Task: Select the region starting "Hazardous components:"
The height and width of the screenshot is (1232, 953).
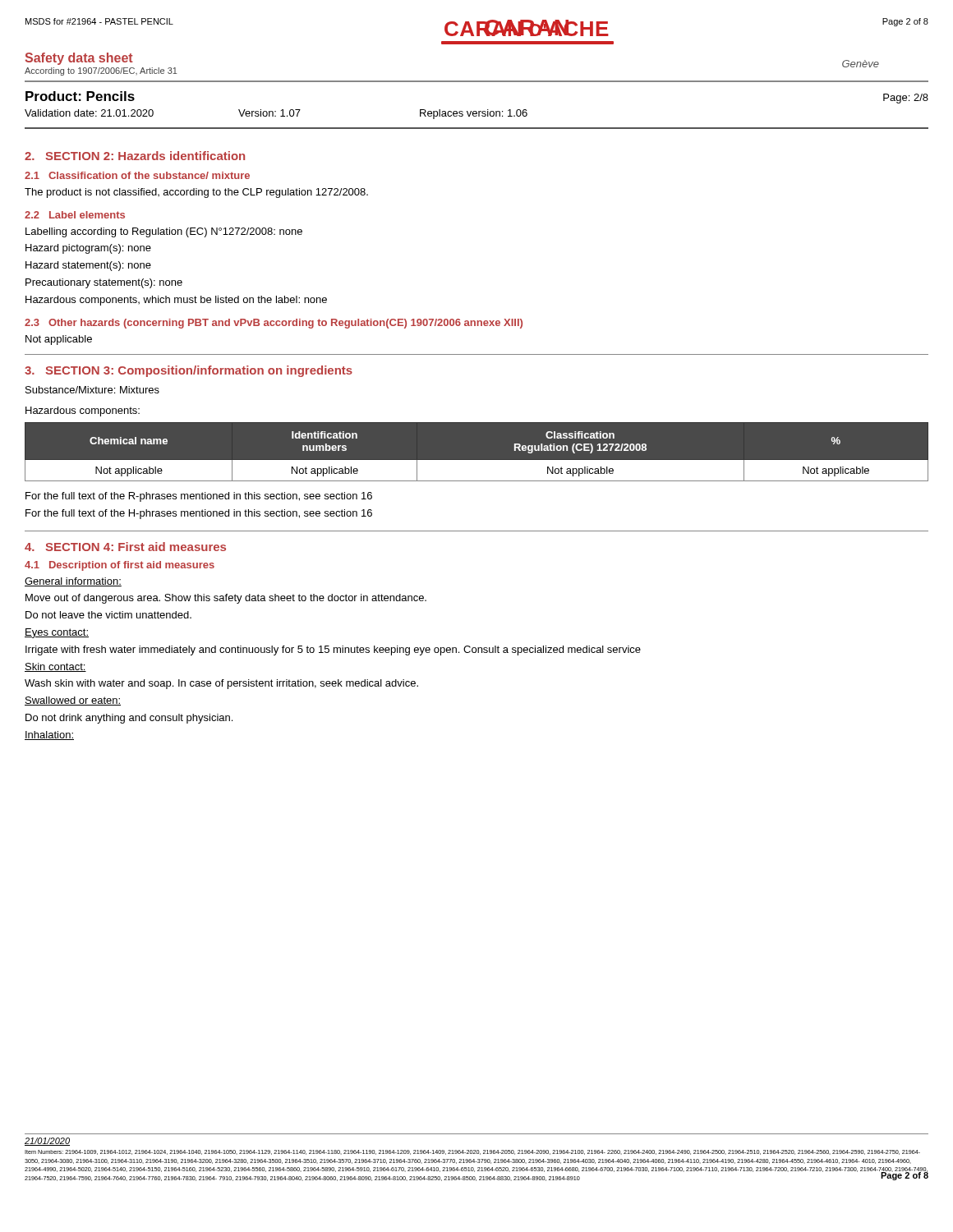Action: [x=83, y=411]
